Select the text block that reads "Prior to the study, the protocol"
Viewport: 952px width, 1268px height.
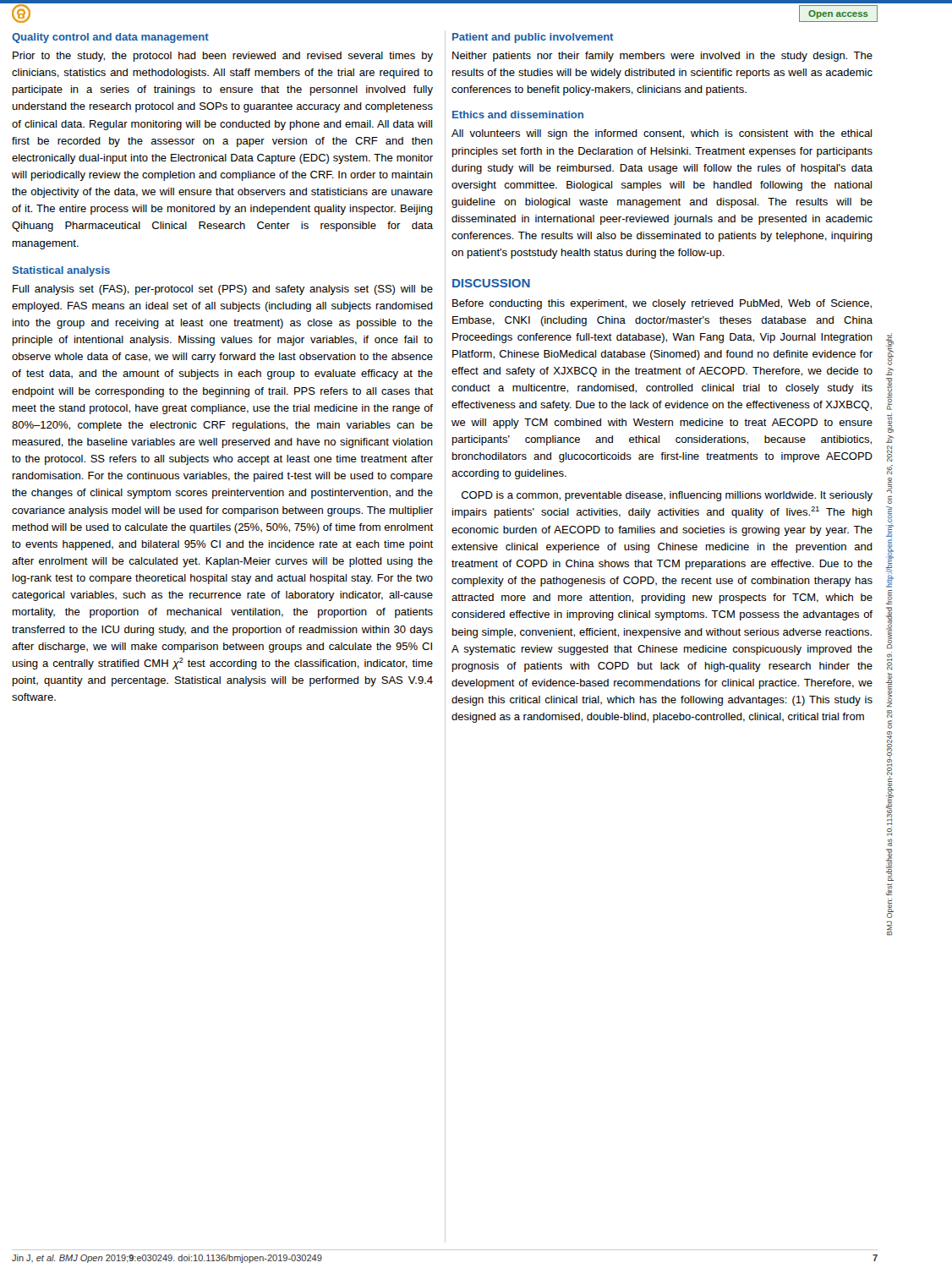pos(222,149)
